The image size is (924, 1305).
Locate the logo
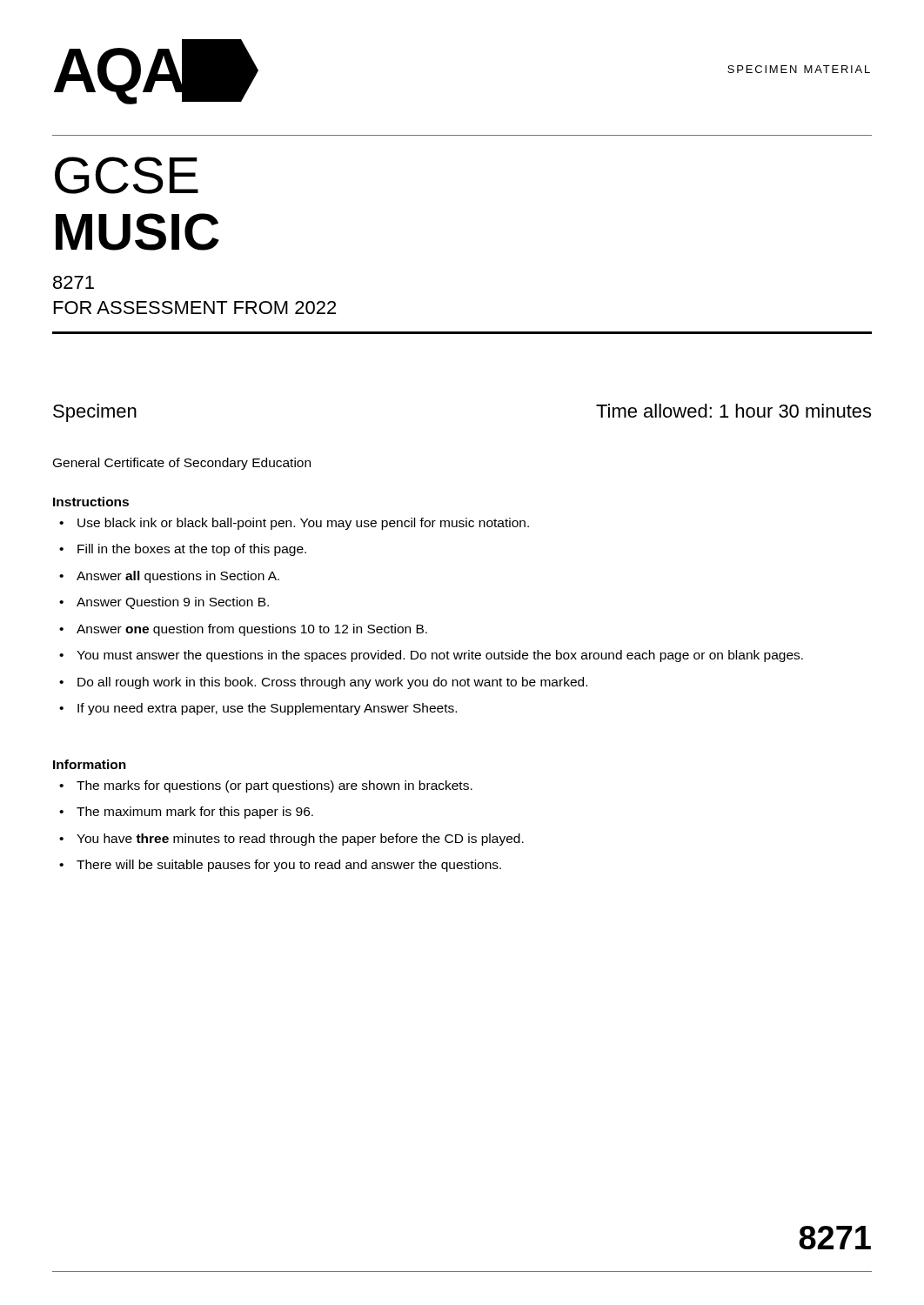(147, 70)
